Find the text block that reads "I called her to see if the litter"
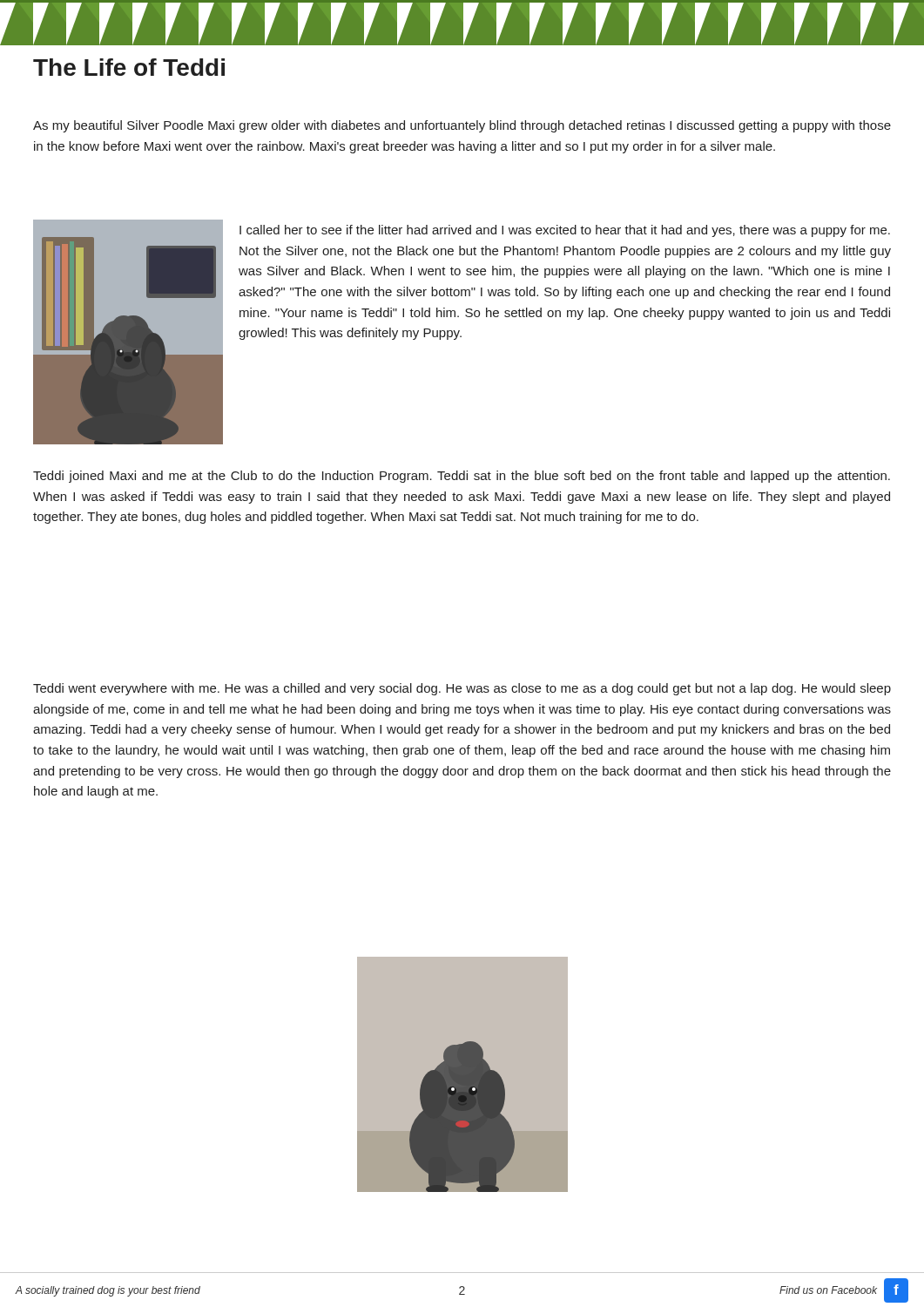 565,281
